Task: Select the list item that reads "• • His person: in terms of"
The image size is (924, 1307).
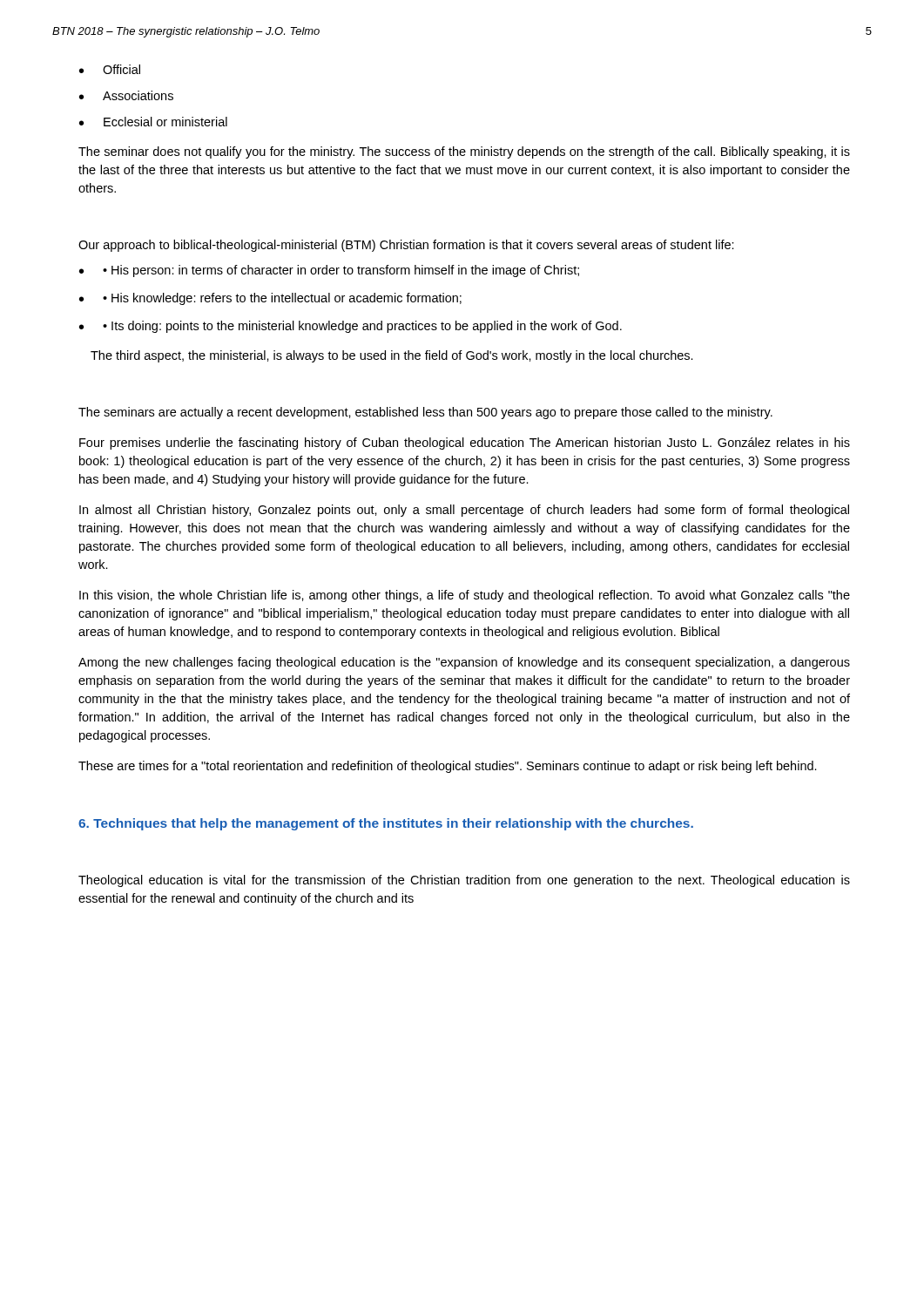Action: pos(464,272)
